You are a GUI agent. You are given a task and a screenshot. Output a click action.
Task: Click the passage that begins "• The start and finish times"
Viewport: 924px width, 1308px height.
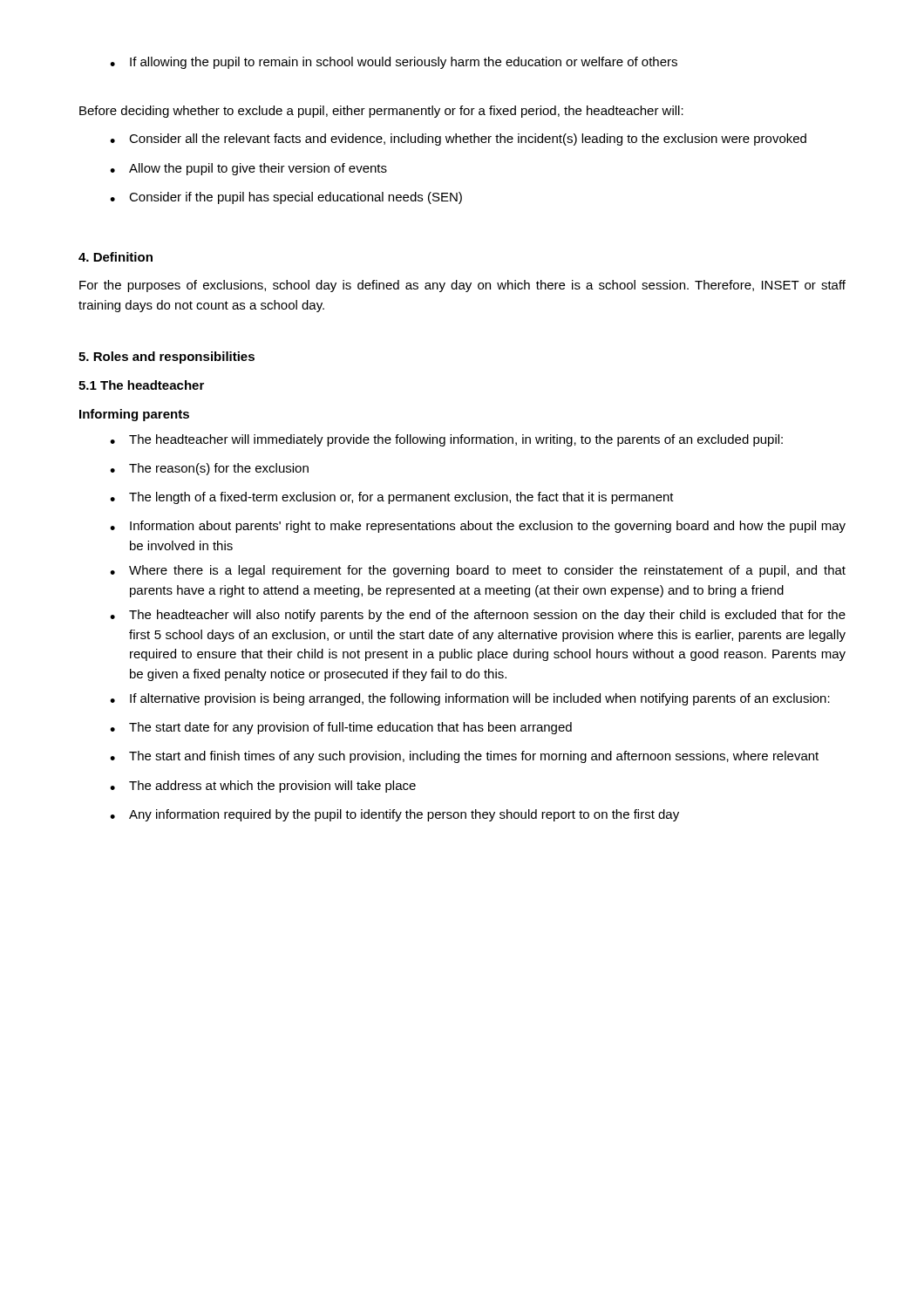[x=478, y=759]
